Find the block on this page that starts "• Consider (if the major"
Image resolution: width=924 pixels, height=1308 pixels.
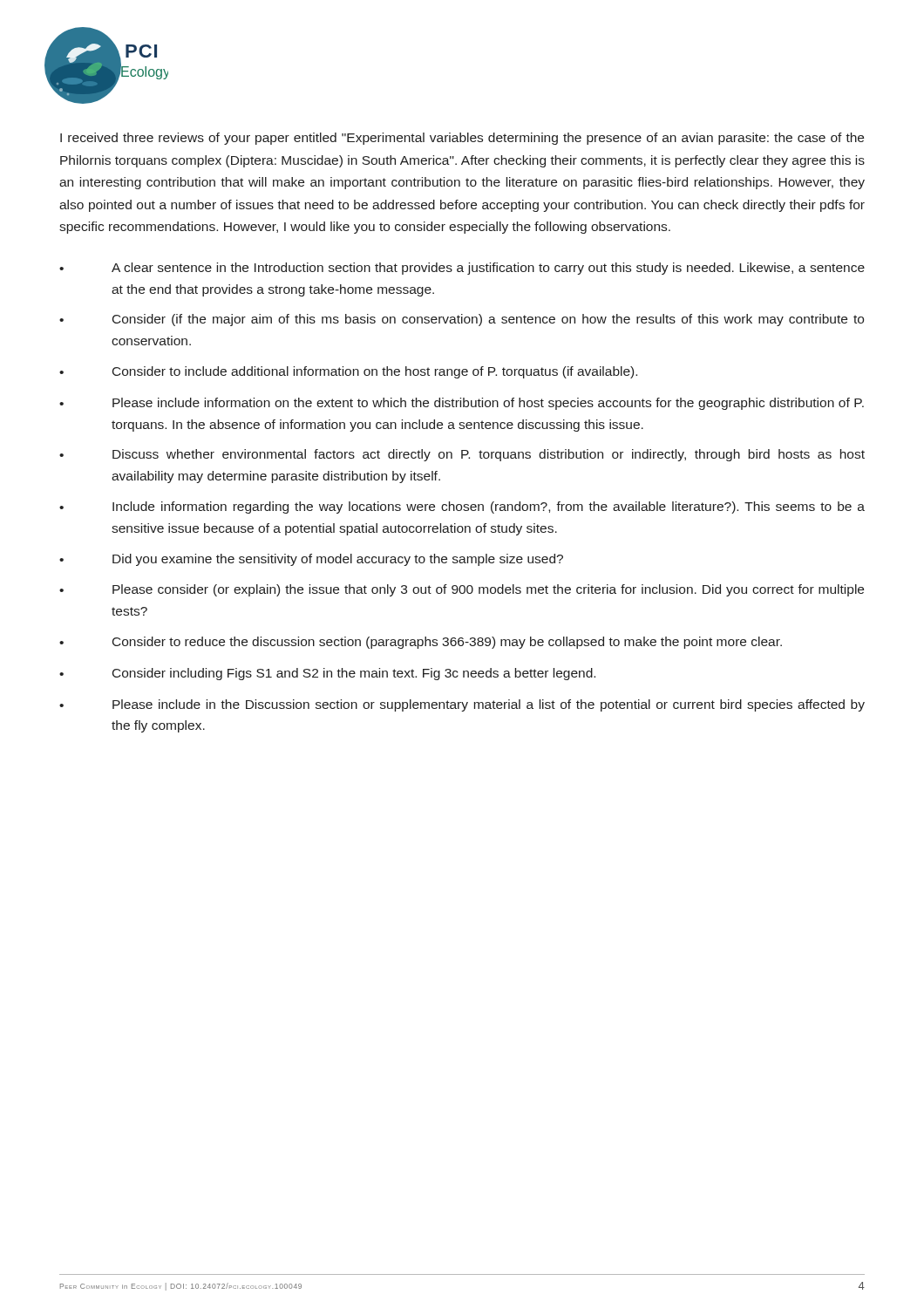tap(462, 331)
